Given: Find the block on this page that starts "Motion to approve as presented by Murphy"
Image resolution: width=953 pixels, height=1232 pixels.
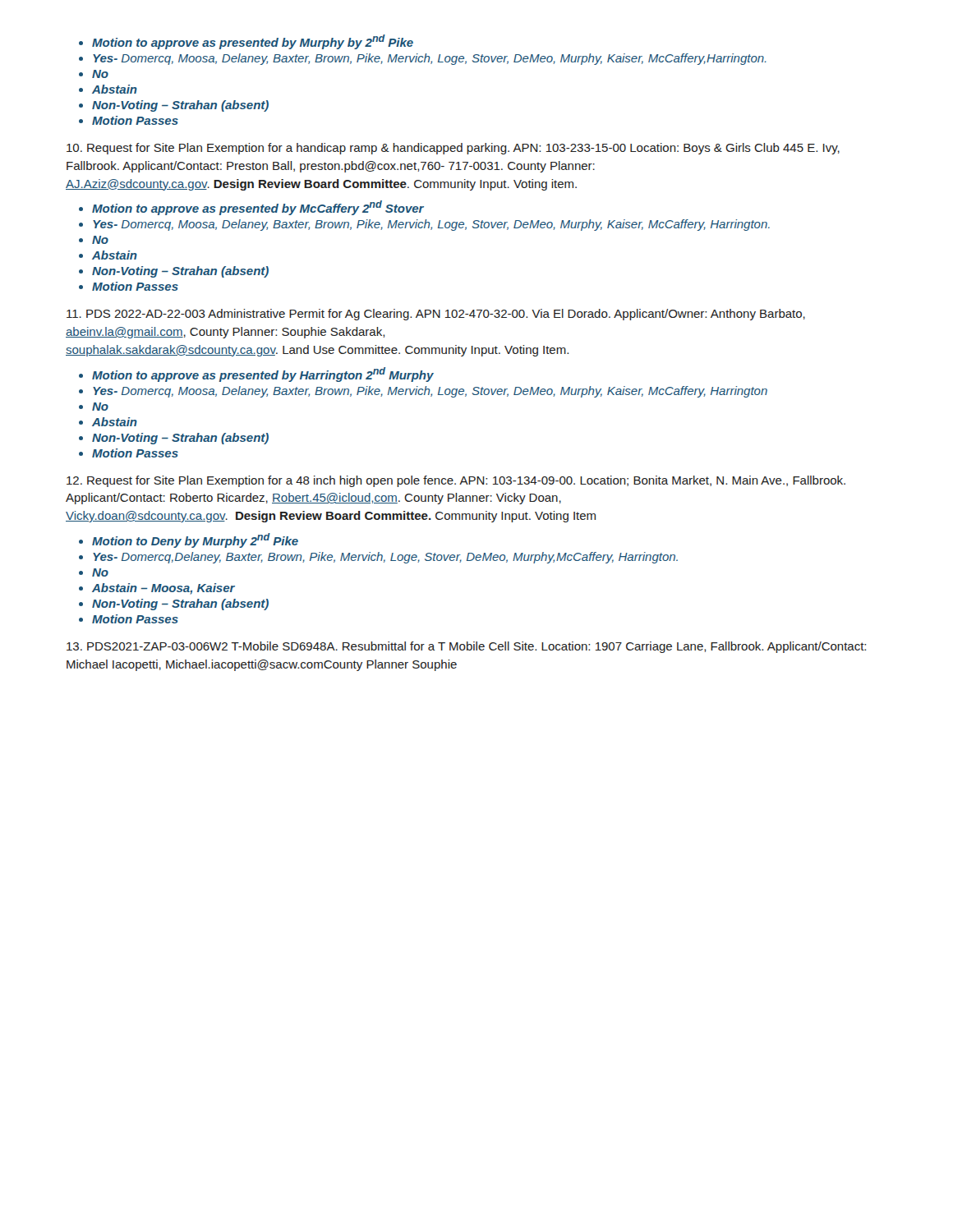Looking at the screenshot, I should tap(246, 42).
